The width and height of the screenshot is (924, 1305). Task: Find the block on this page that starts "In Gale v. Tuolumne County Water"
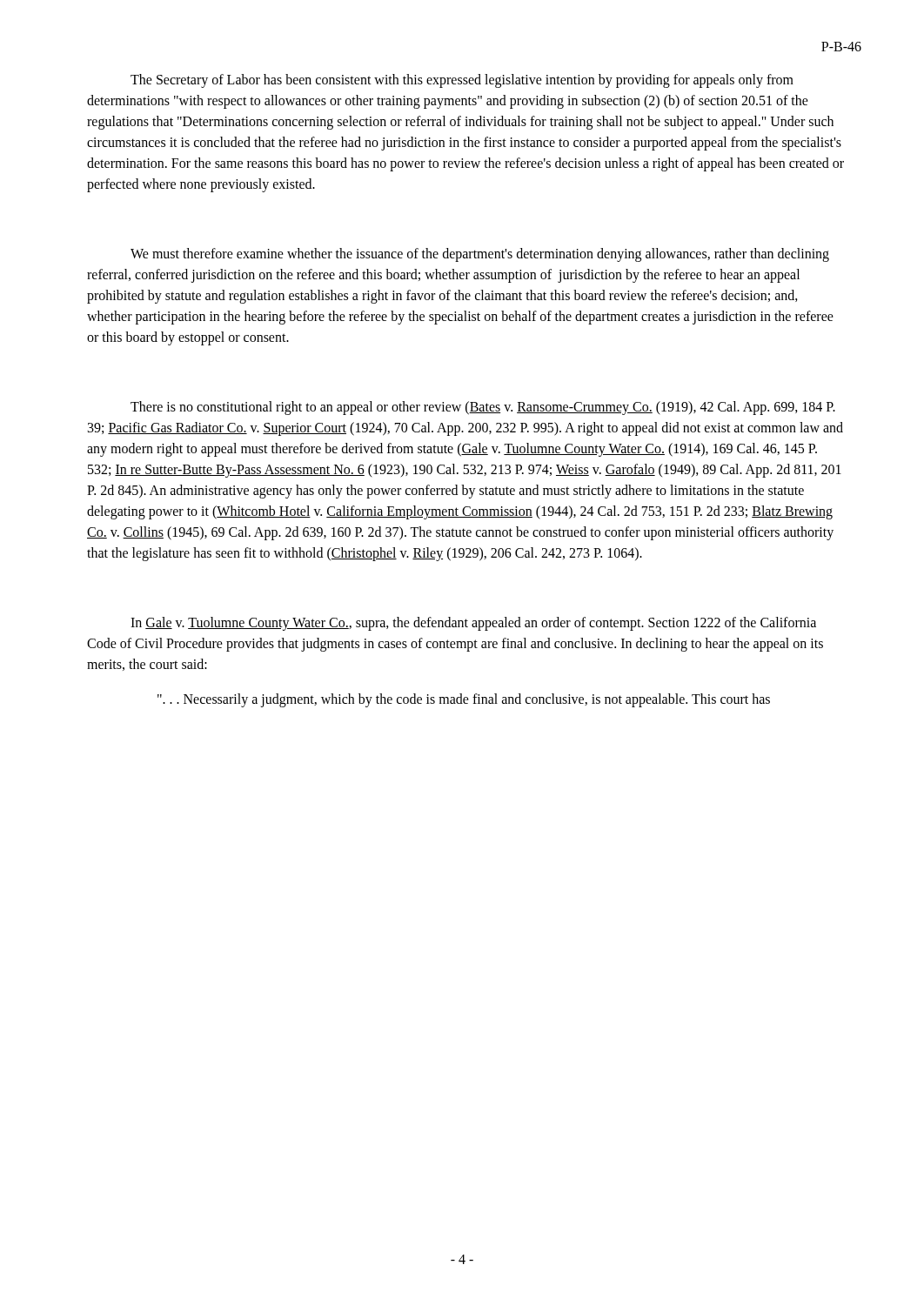455,643
